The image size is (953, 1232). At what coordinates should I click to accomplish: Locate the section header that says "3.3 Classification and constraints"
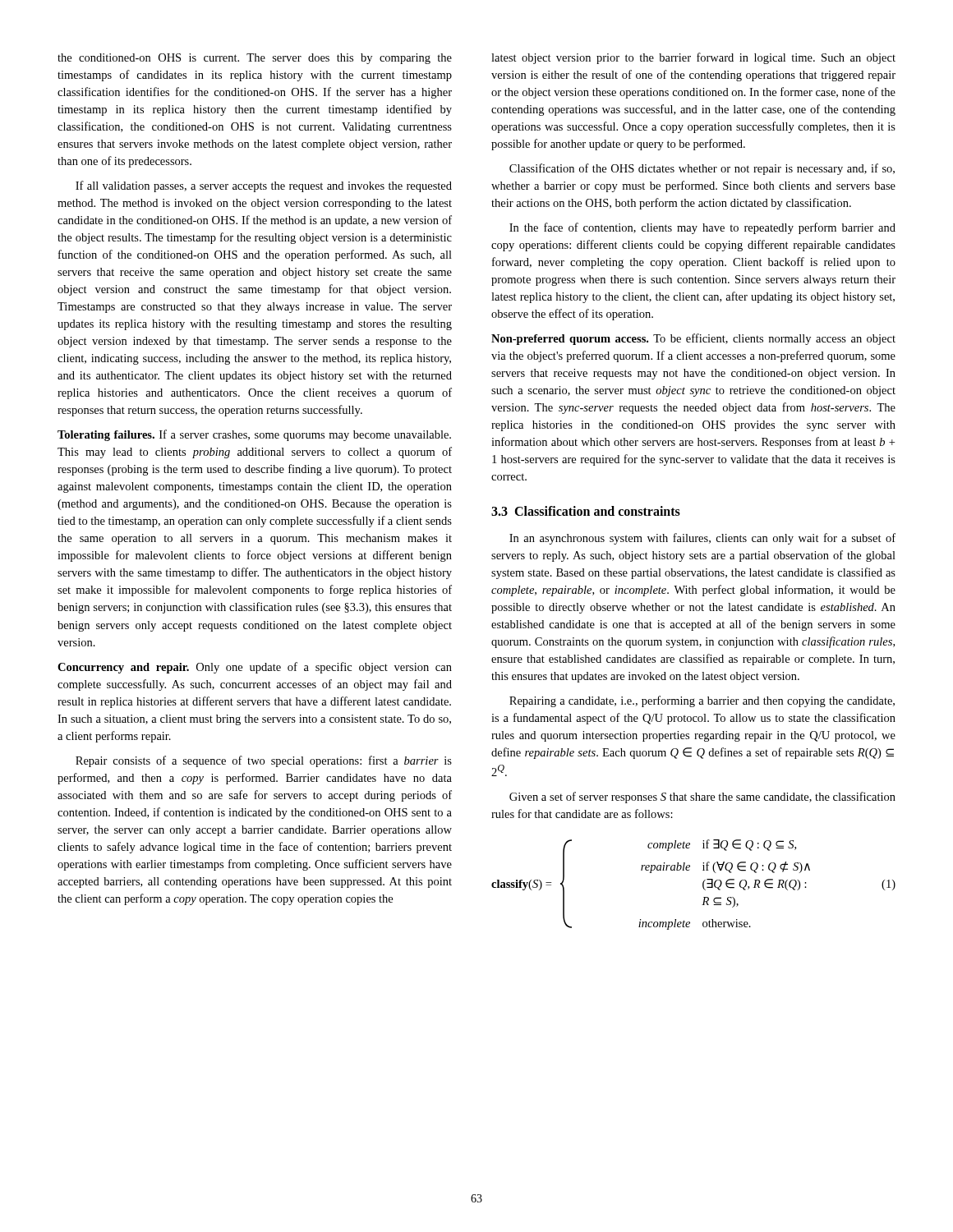point(586,512)
